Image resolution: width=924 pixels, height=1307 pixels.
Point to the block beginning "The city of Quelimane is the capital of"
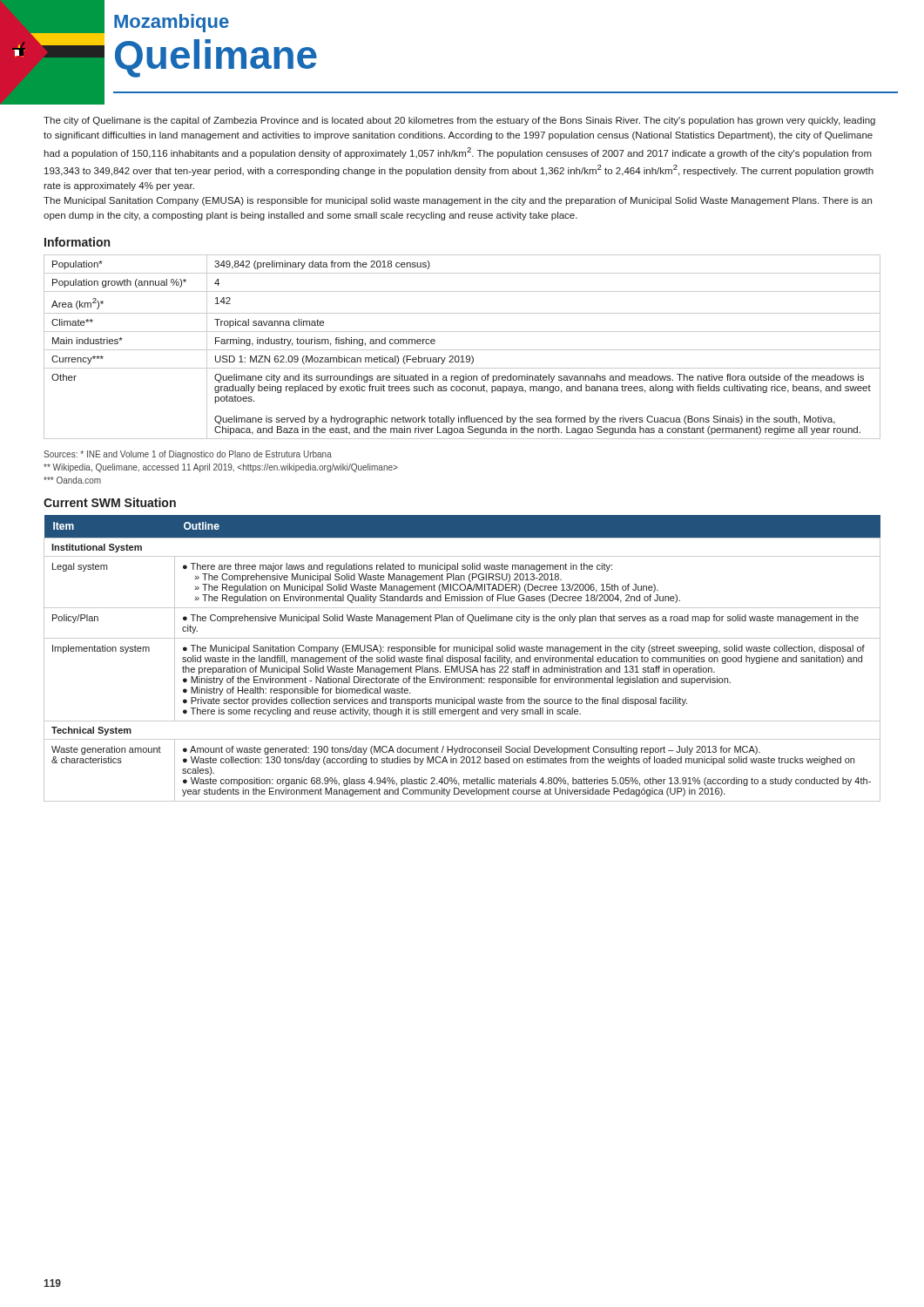460,168
